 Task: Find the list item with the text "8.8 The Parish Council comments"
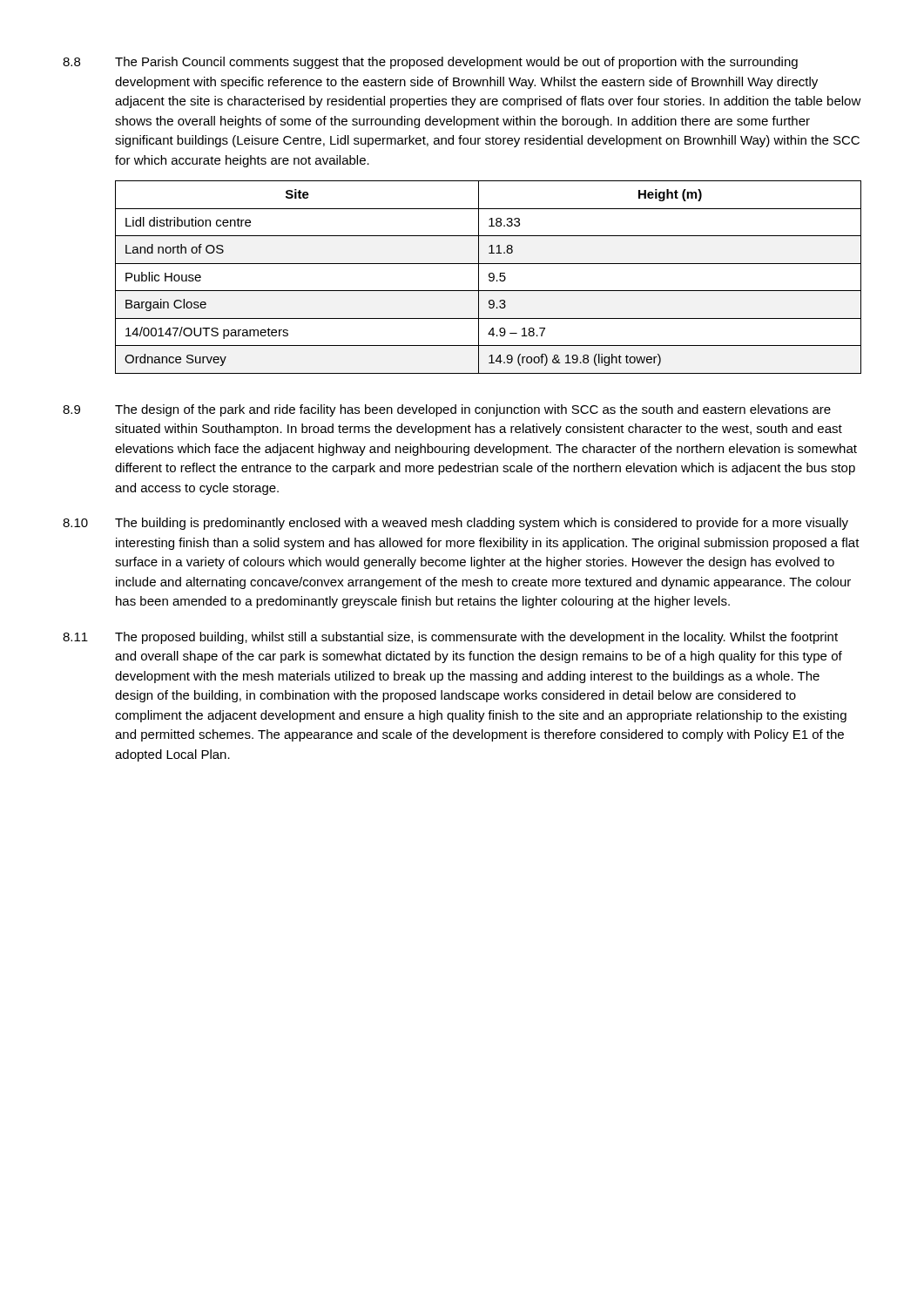click(462, 218)
